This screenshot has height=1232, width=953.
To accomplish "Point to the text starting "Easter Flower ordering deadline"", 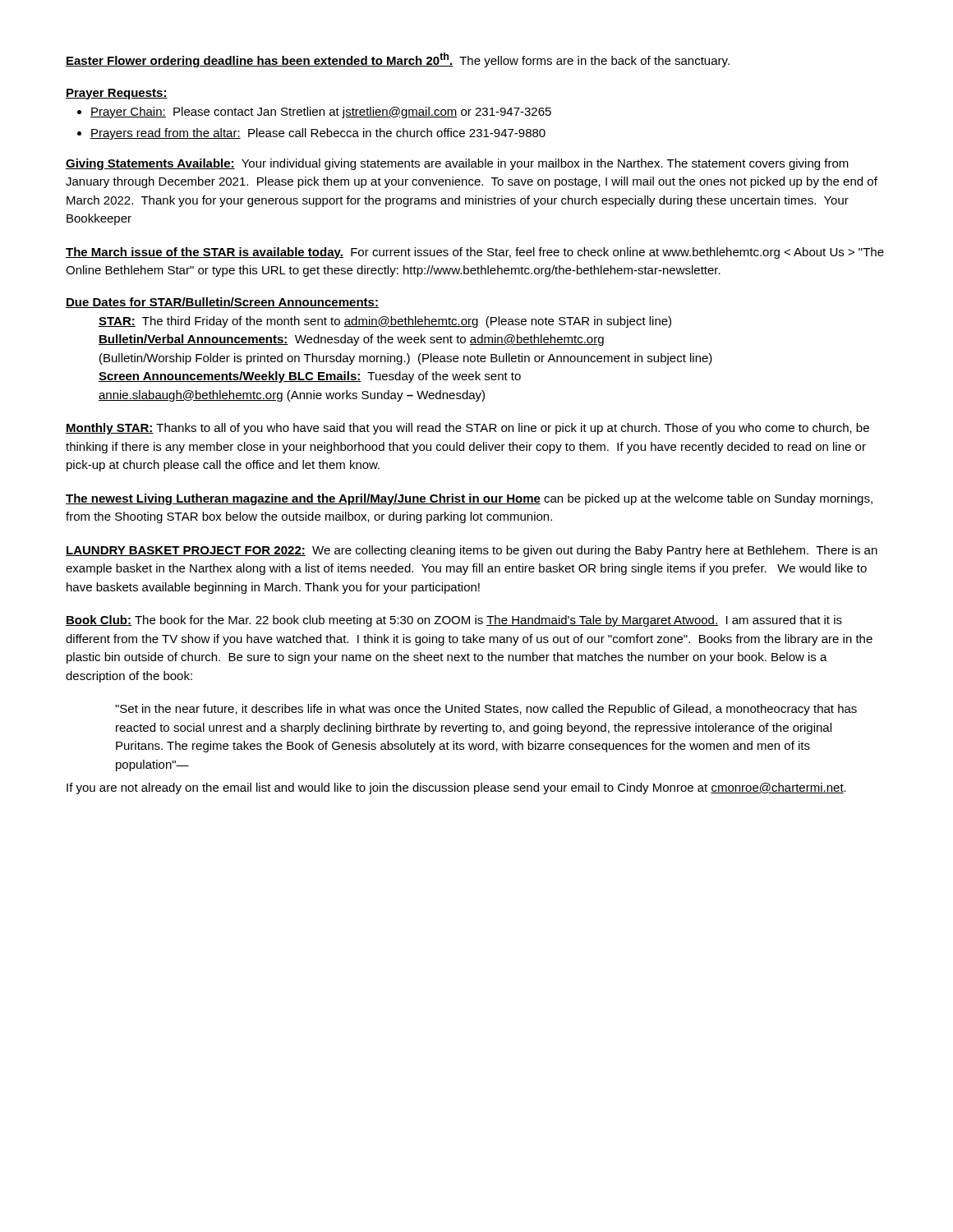I will pos(398,59).
